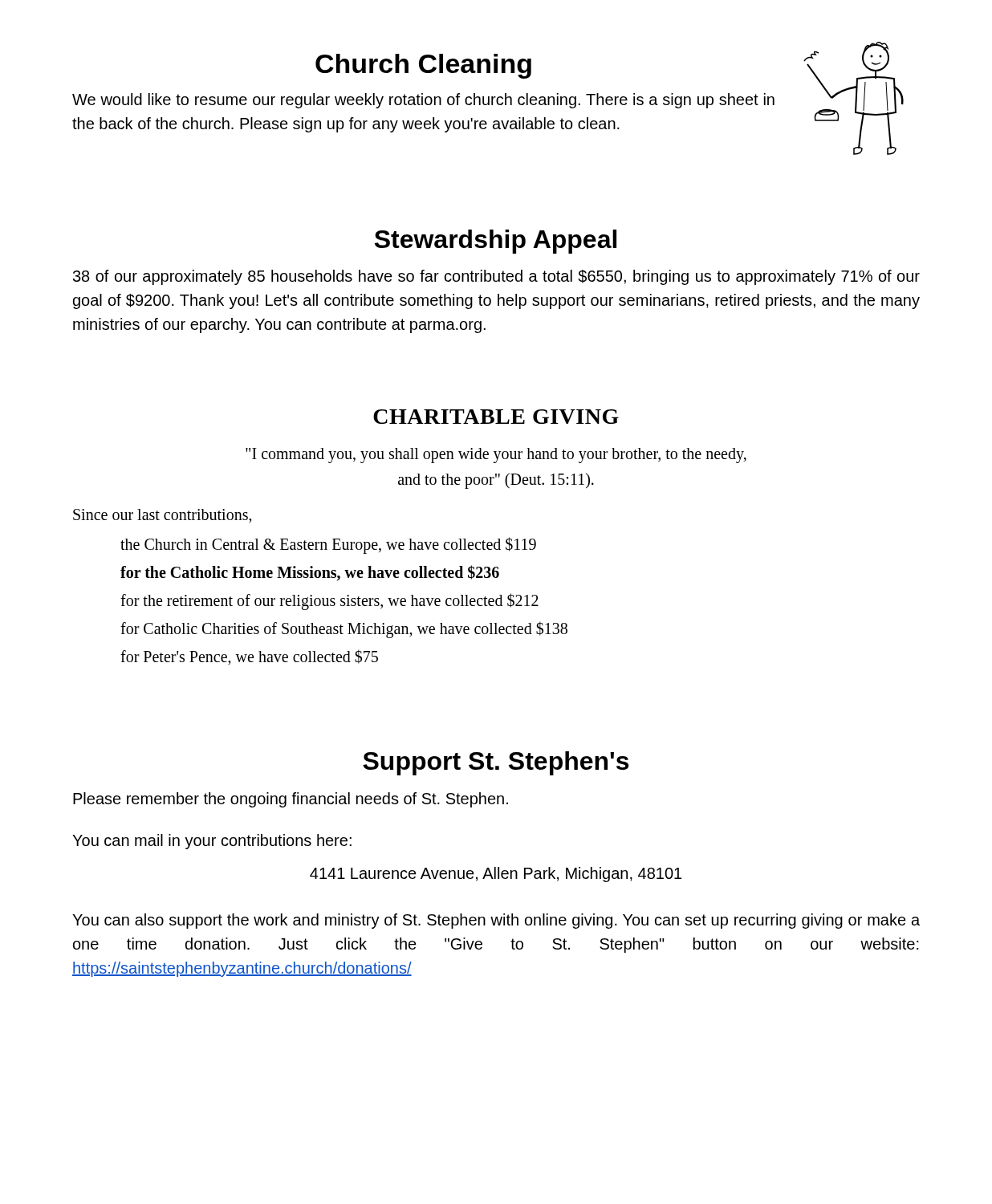Select the title containing "Church Cleaning"
This screenshot has height=1204, width=992.
tap(424, 64)
